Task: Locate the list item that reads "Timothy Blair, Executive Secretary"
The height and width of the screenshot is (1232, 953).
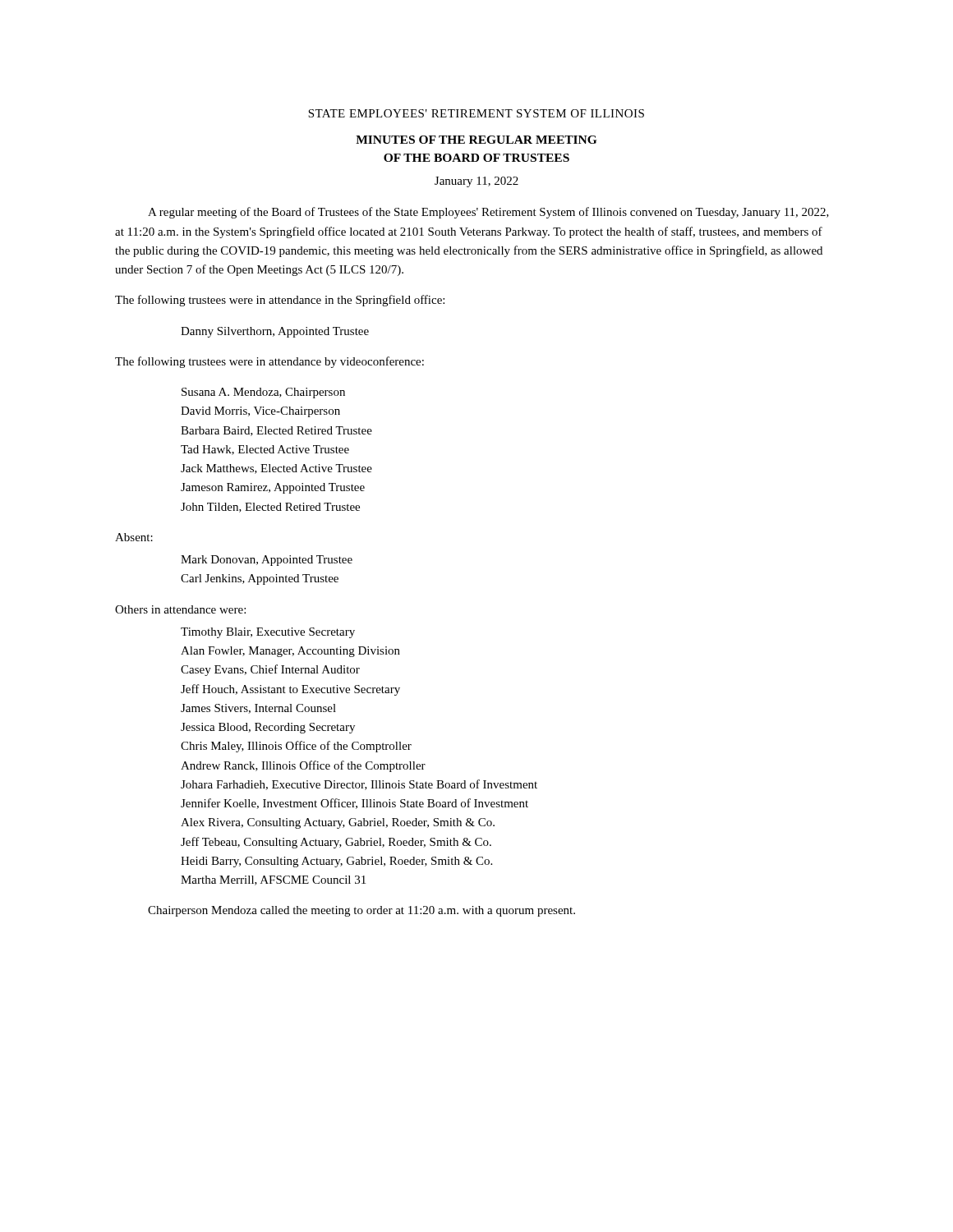Action: point(268,631)
